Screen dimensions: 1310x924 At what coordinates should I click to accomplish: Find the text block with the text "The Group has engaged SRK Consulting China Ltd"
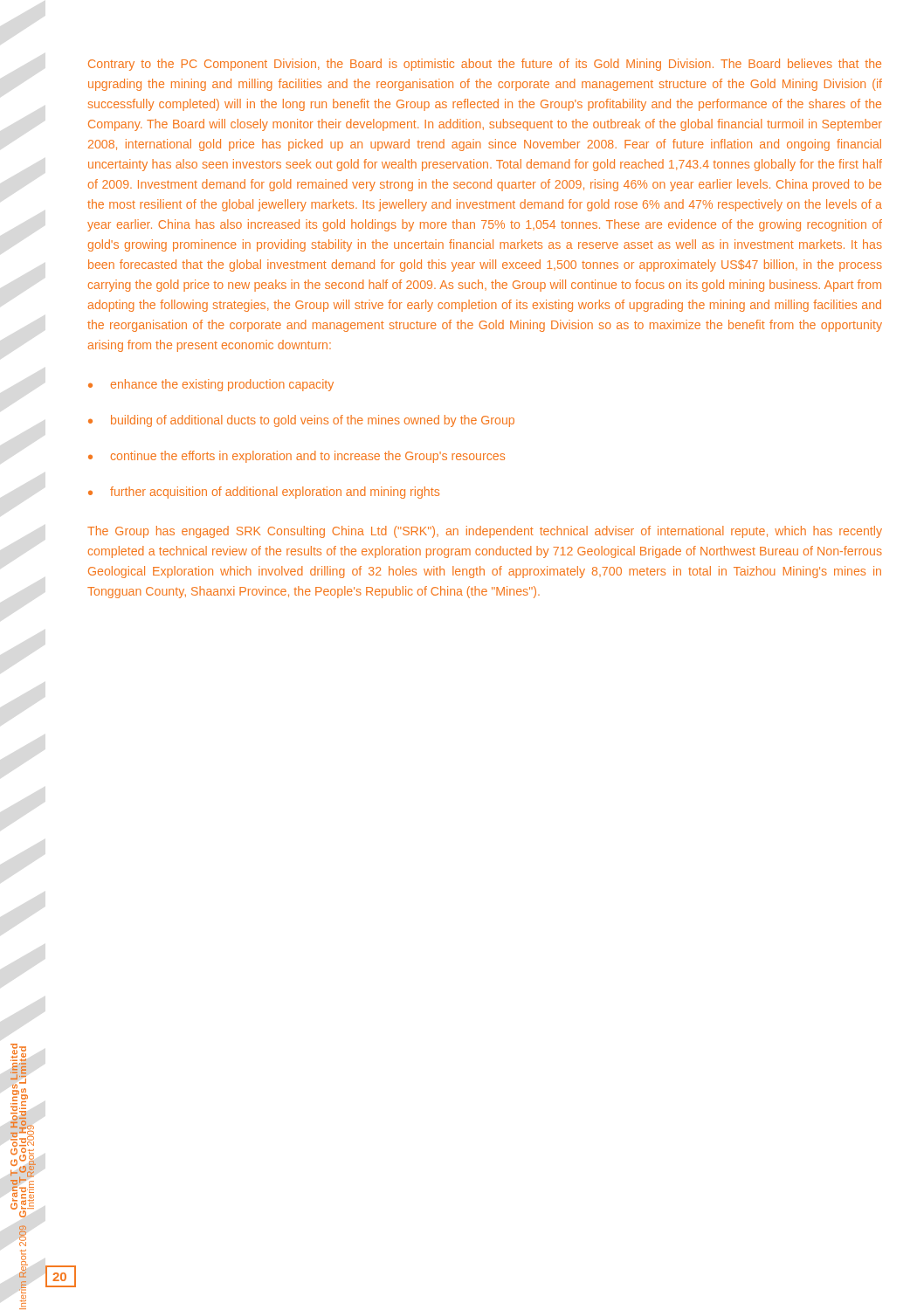click(x=485, y=561)
